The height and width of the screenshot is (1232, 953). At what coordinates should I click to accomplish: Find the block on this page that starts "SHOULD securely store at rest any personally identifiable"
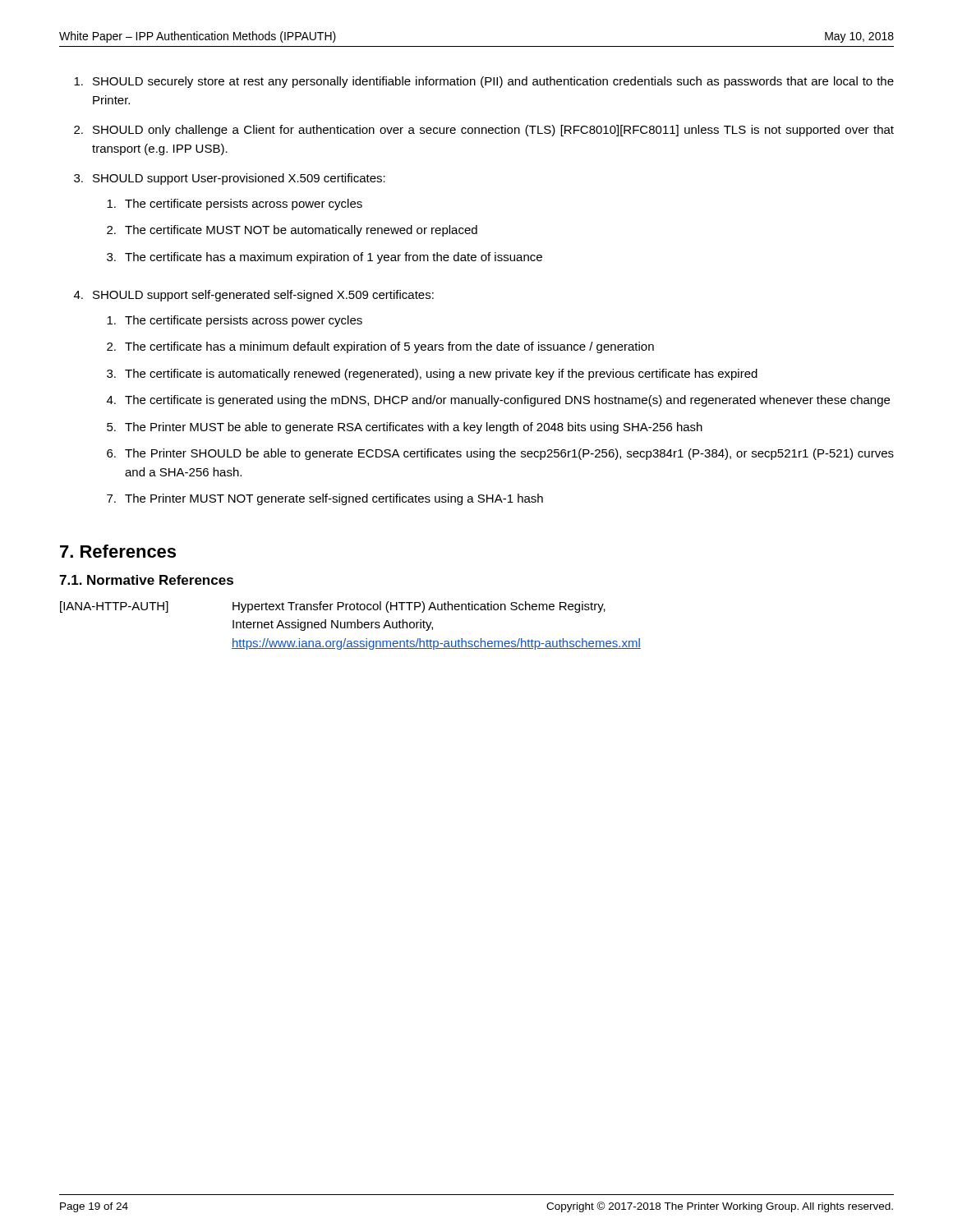point(493,91)
